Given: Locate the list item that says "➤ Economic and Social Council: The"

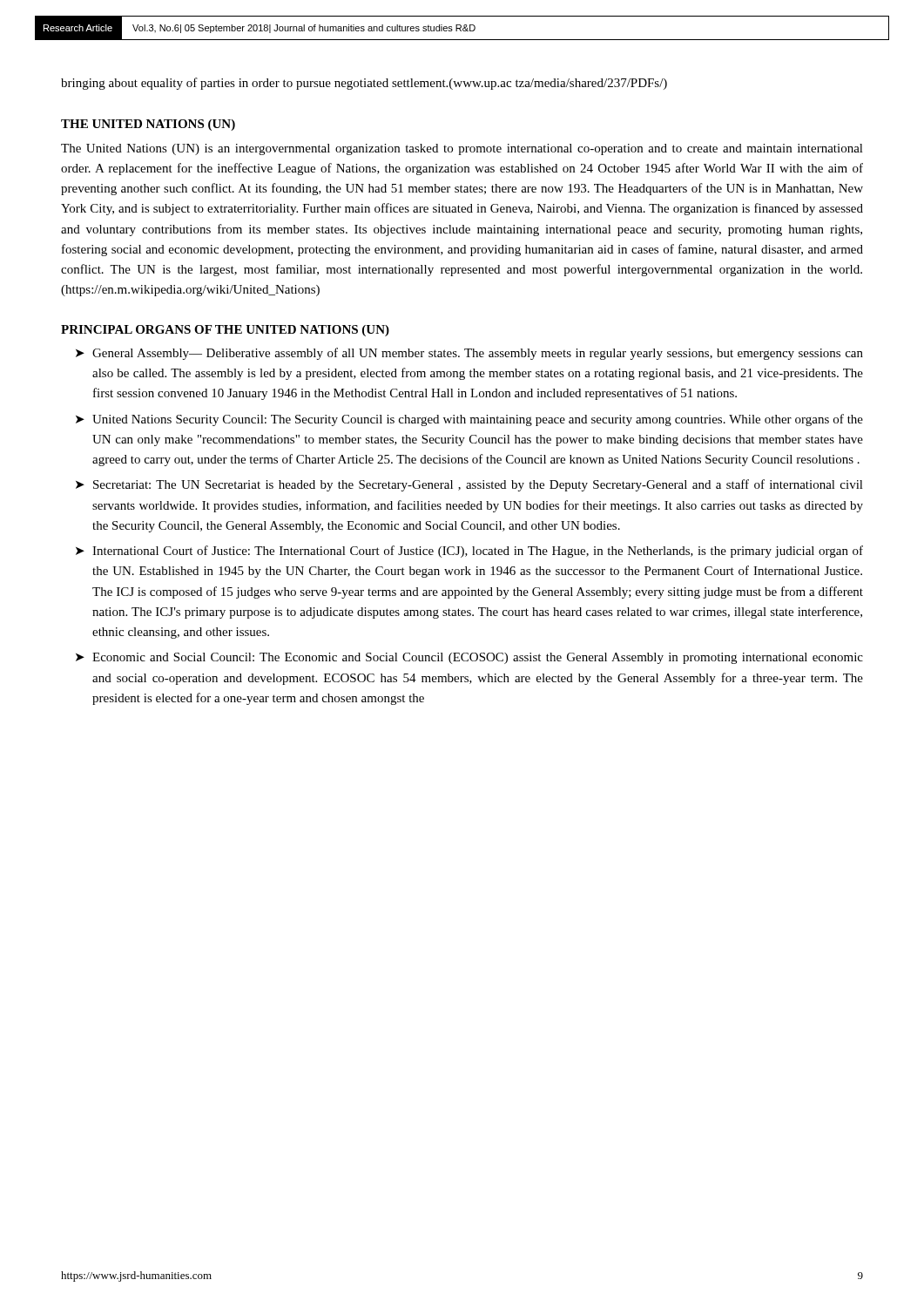Looking at the screenshot, I should [x=462, y=678].
